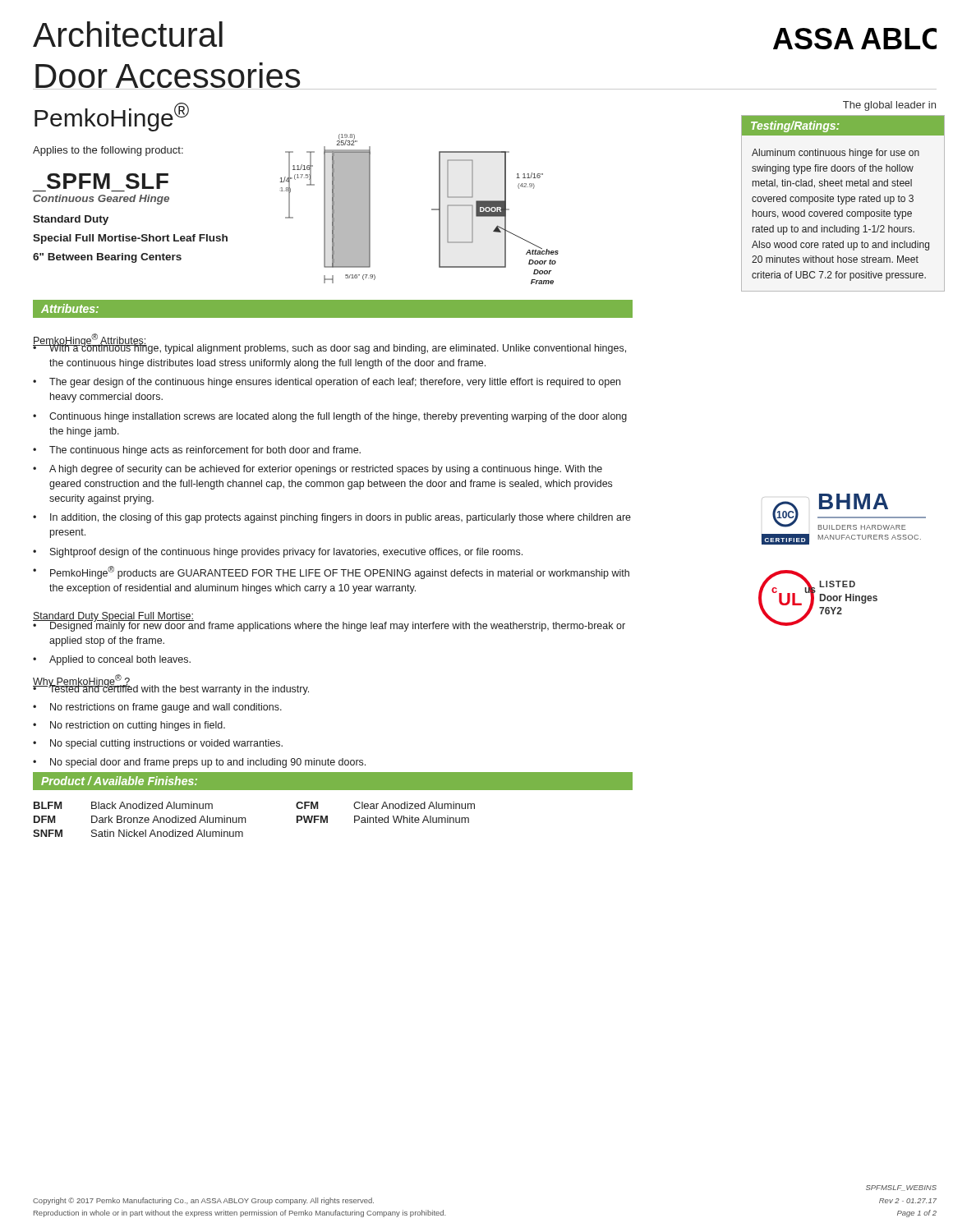This screenshot has height=1232, width=953.
Task: Locate the passage starting "Standard Duty Special Full Mortise:"
Action: (113, 616)
